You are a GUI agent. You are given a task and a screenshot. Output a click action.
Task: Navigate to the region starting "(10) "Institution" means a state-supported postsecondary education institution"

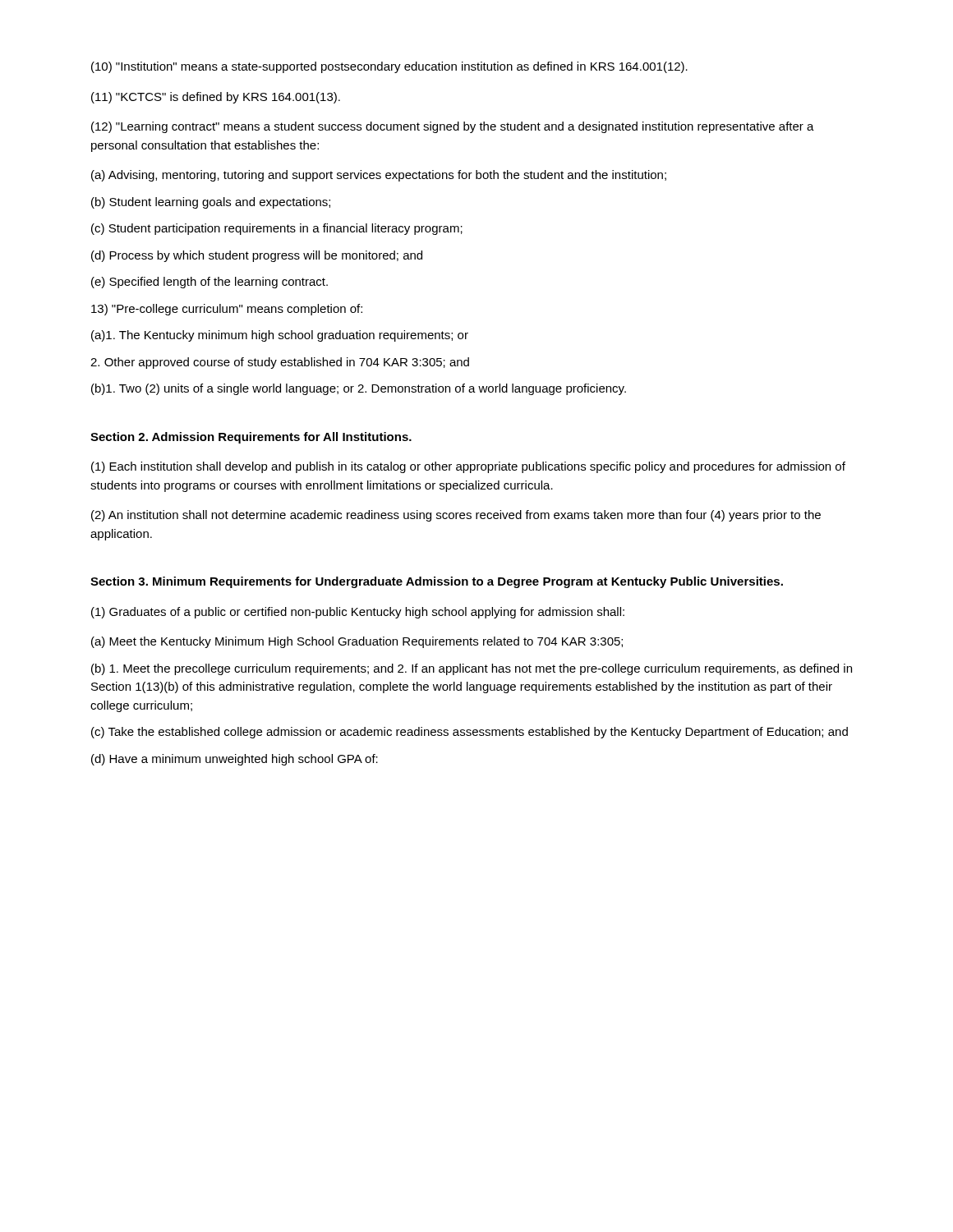click(x=389, y=66)
